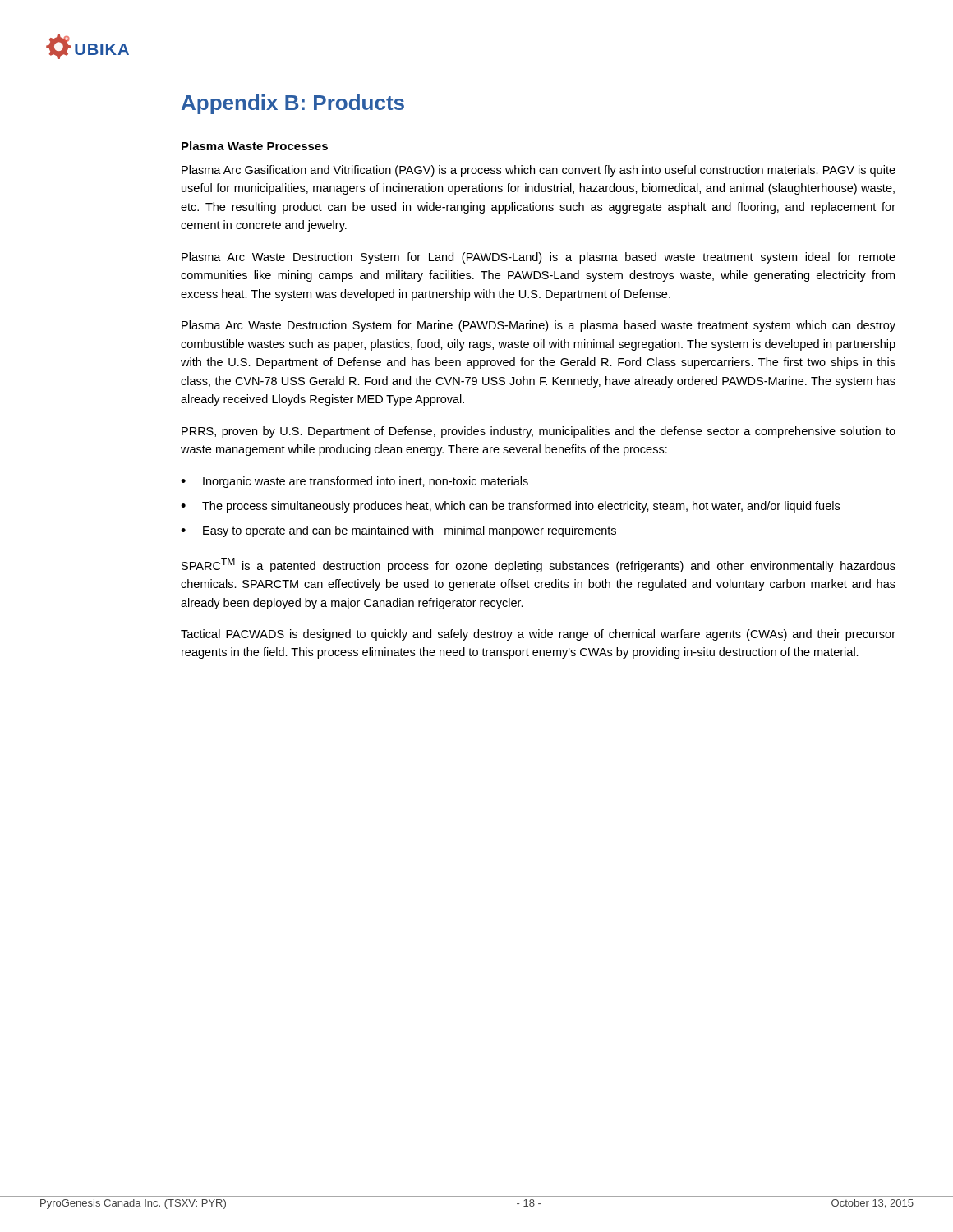
Task: Find the text block starting "• Easy to operate"
Action: (399, 531)
